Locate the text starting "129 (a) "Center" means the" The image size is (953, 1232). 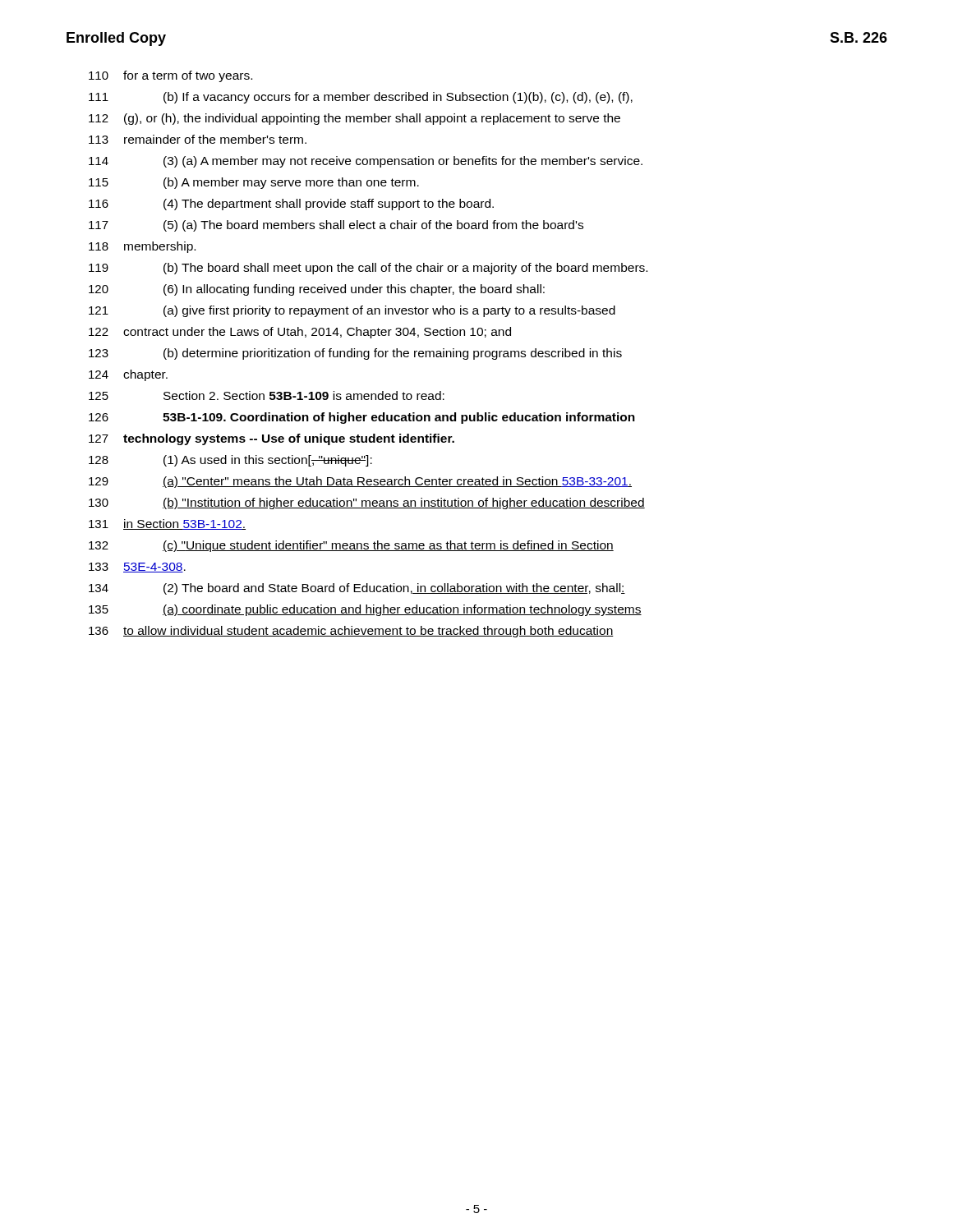[x=476, y=482]
